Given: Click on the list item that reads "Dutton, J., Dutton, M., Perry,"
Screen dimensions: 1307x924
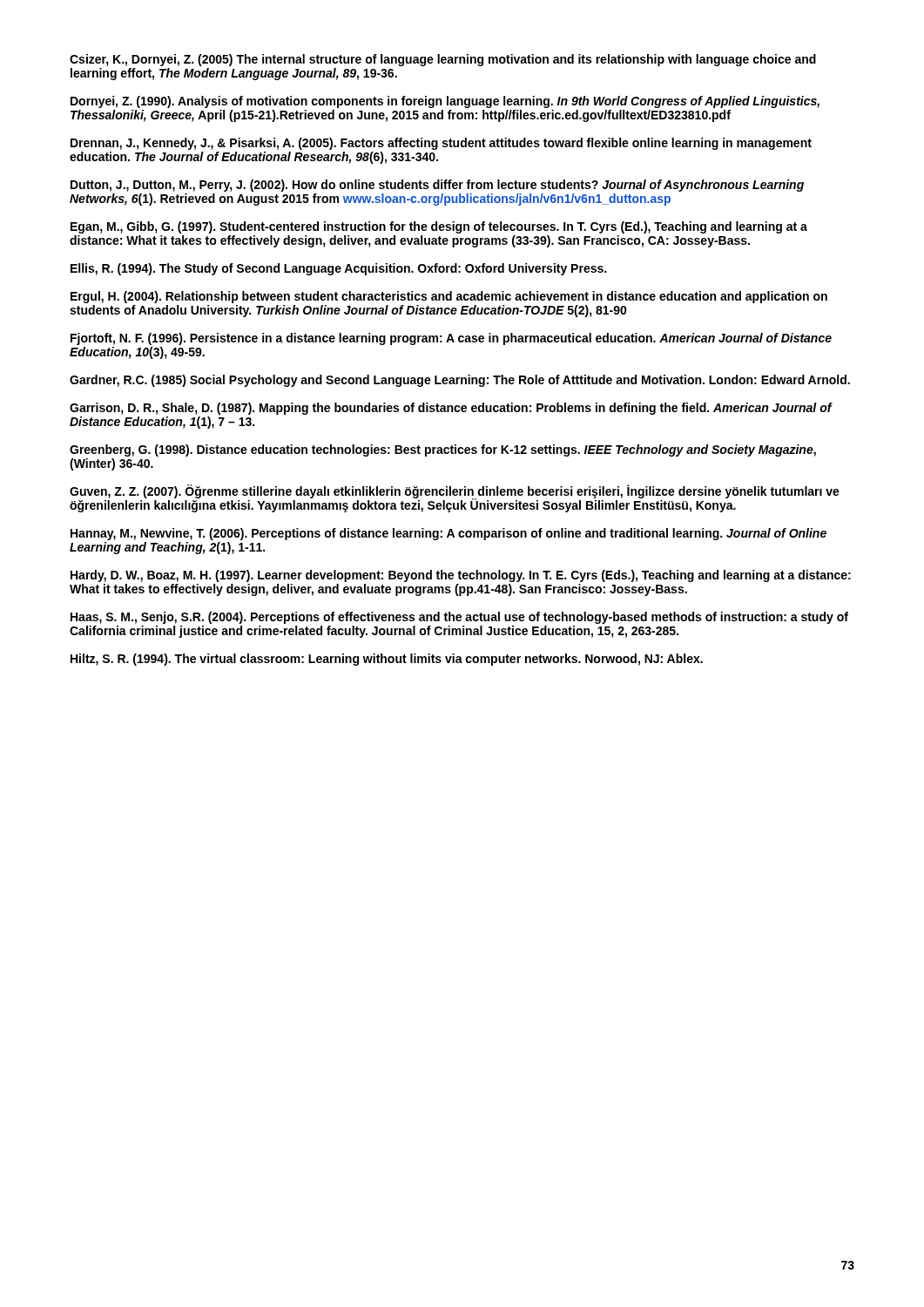Looking at the screenshot, I should tap(462, 192).
